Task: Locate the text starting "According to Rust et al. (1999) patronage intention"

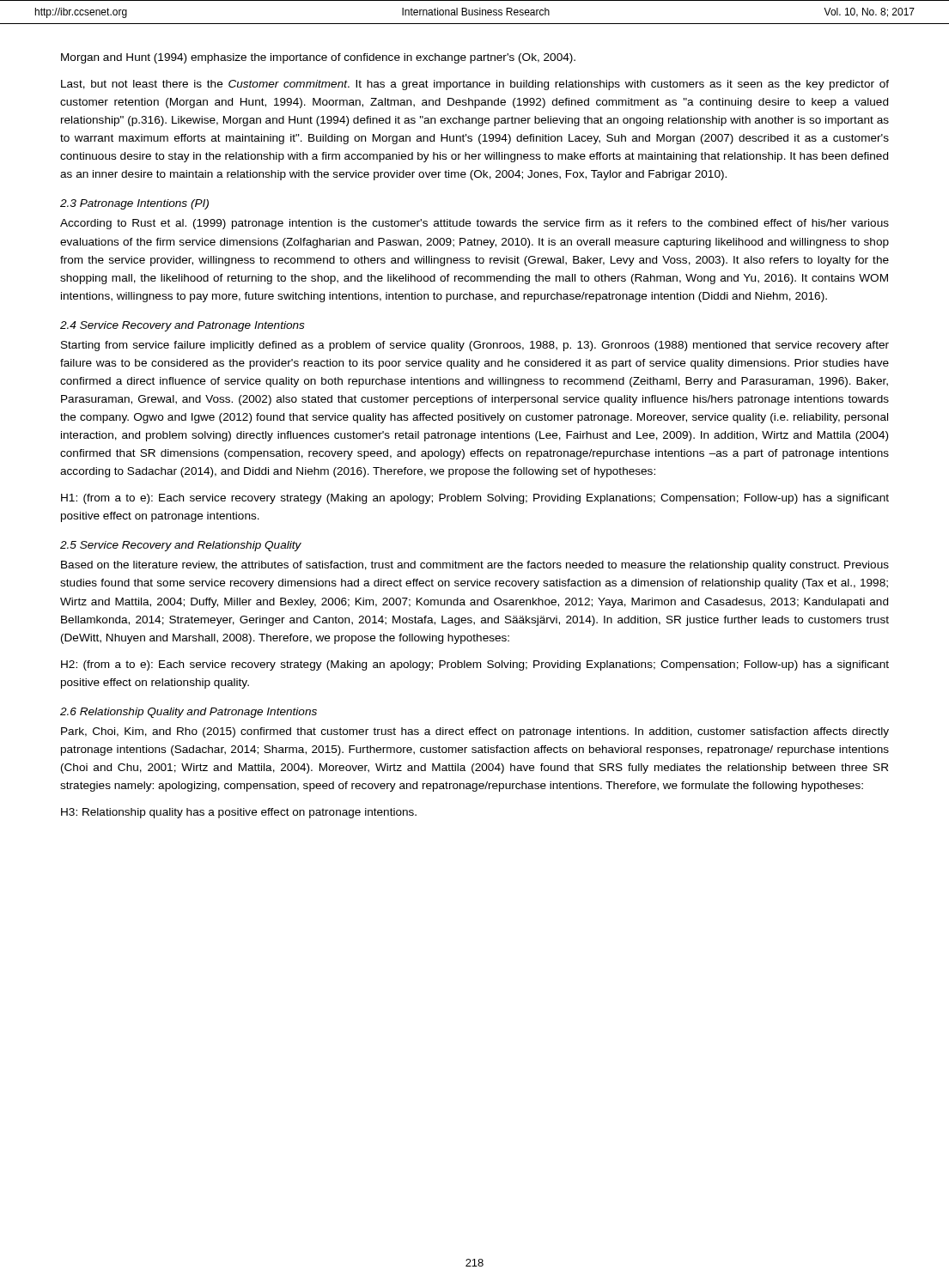Action: pos(474,259)
